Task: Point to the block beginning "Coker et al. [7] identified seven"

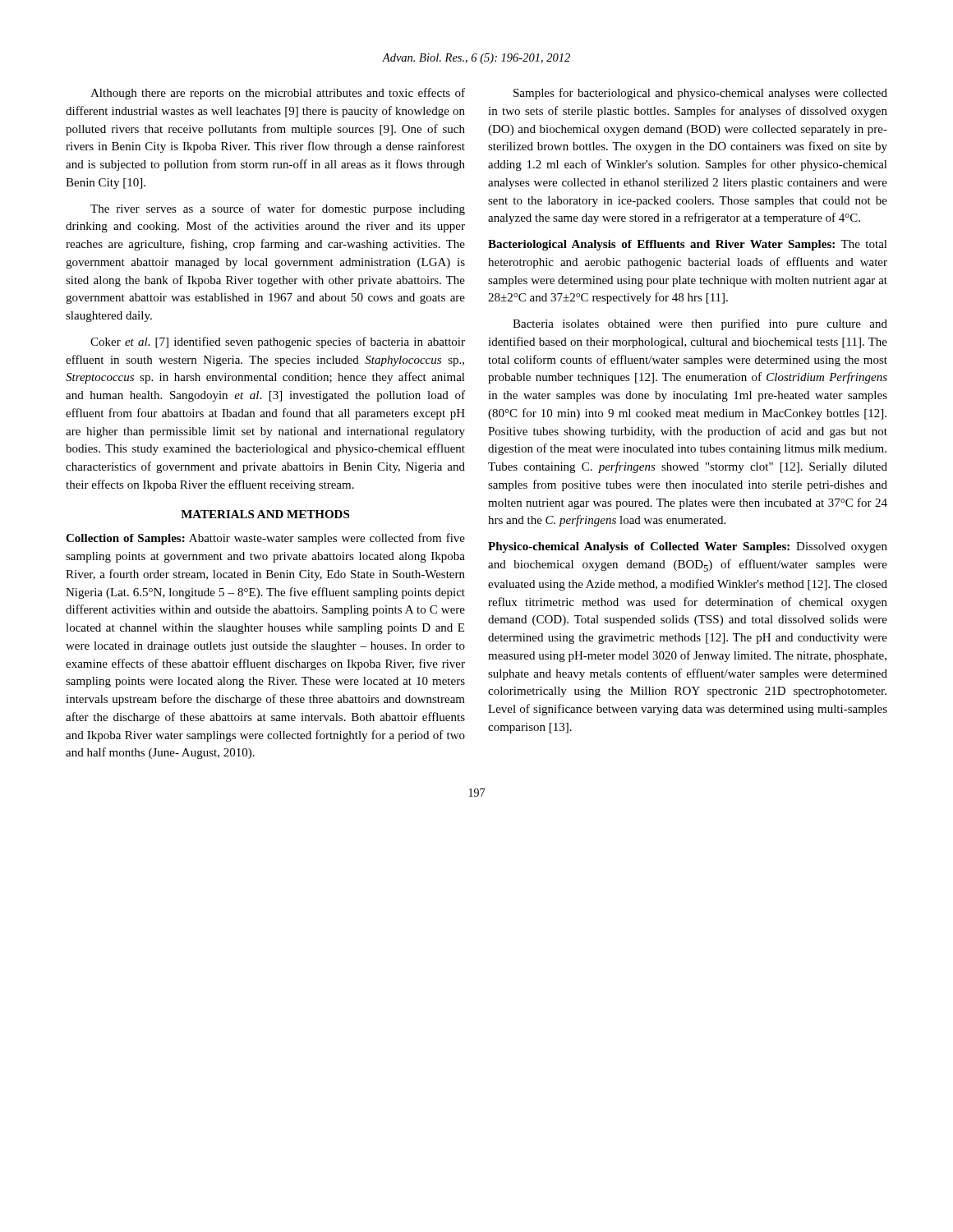Action: (x=265, y=414)
